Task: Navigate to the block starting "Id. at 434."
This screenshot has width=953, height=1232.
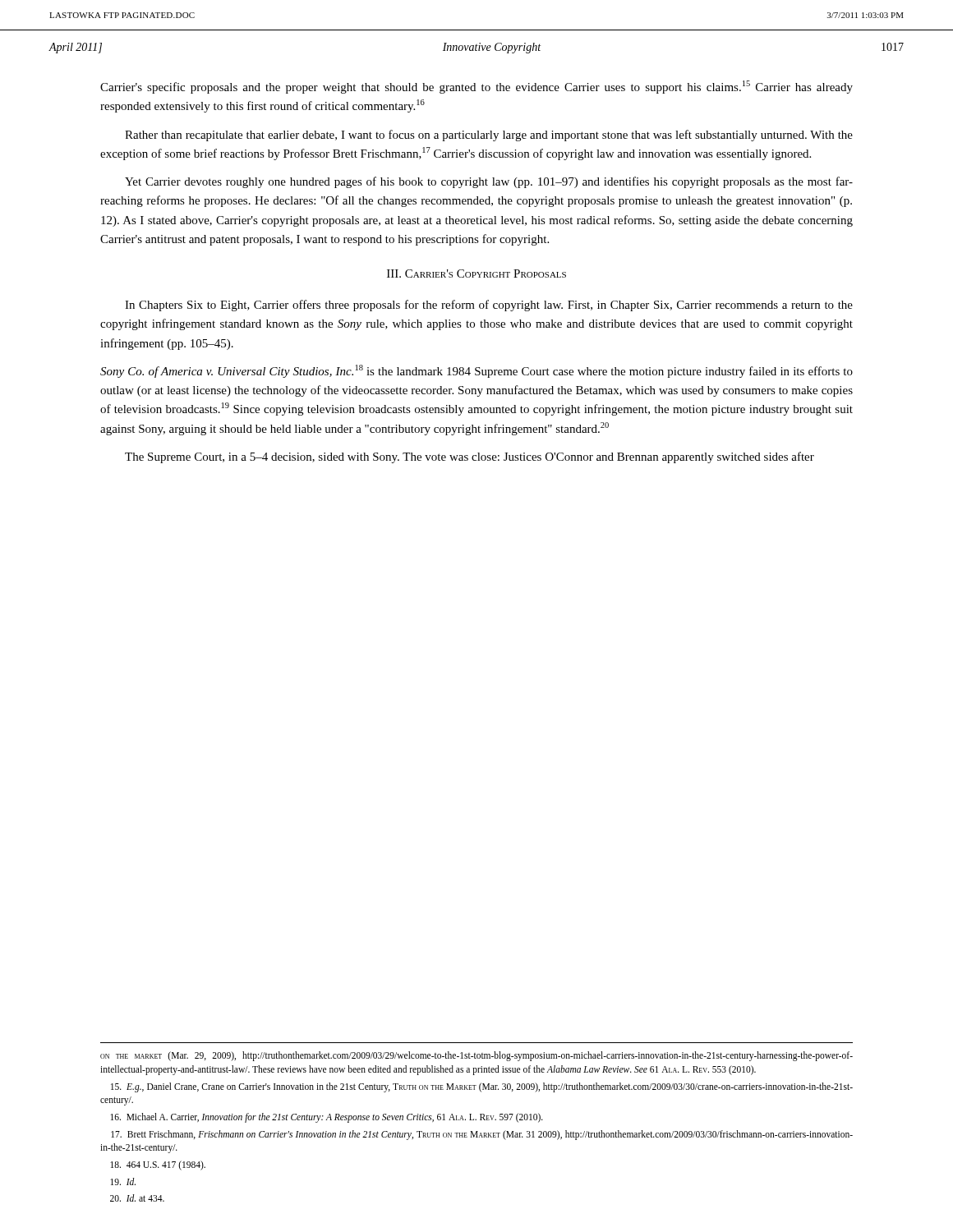Action: click(x=132, y=1199)
